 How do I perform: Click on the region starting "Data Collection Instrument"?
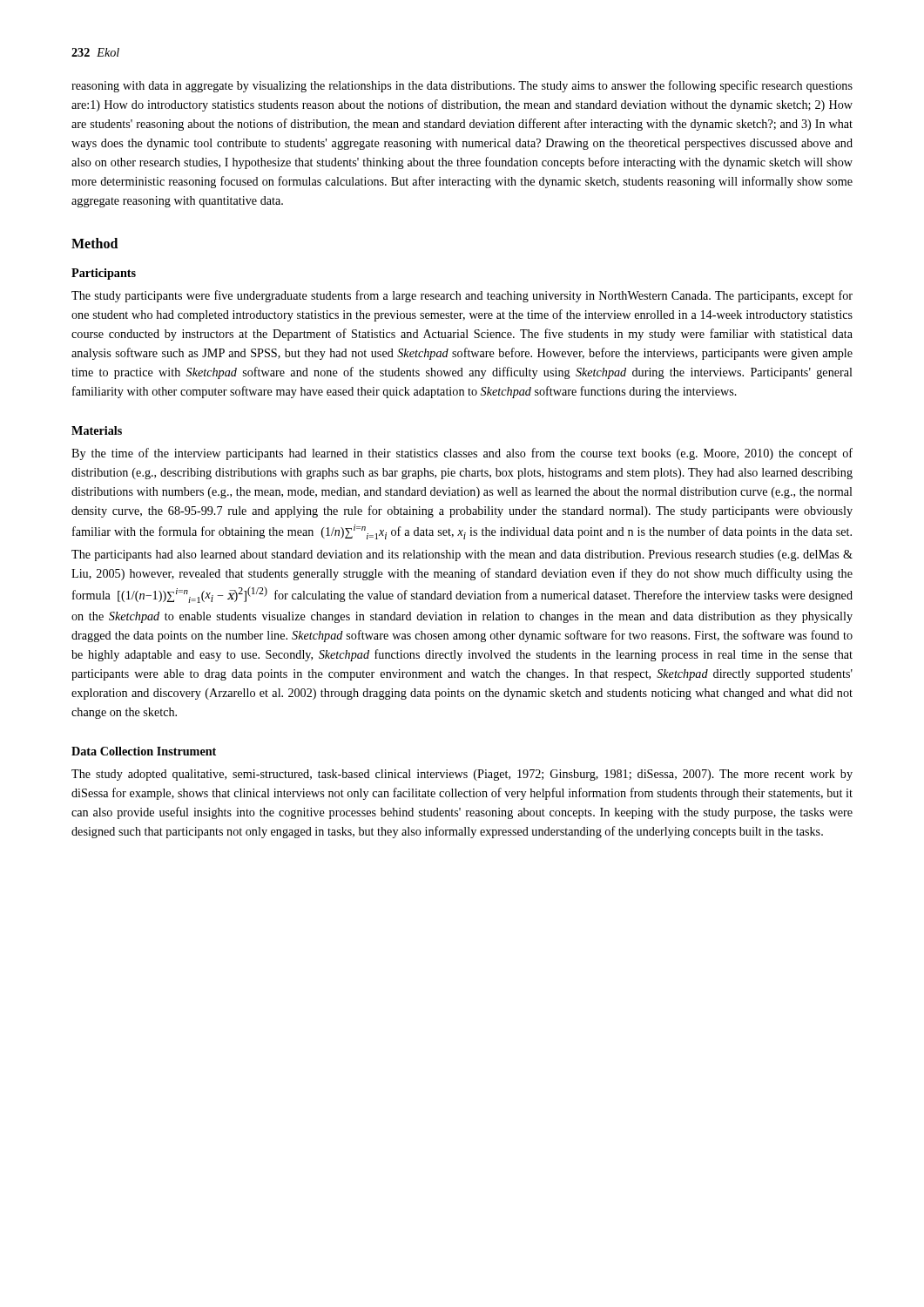144,751
